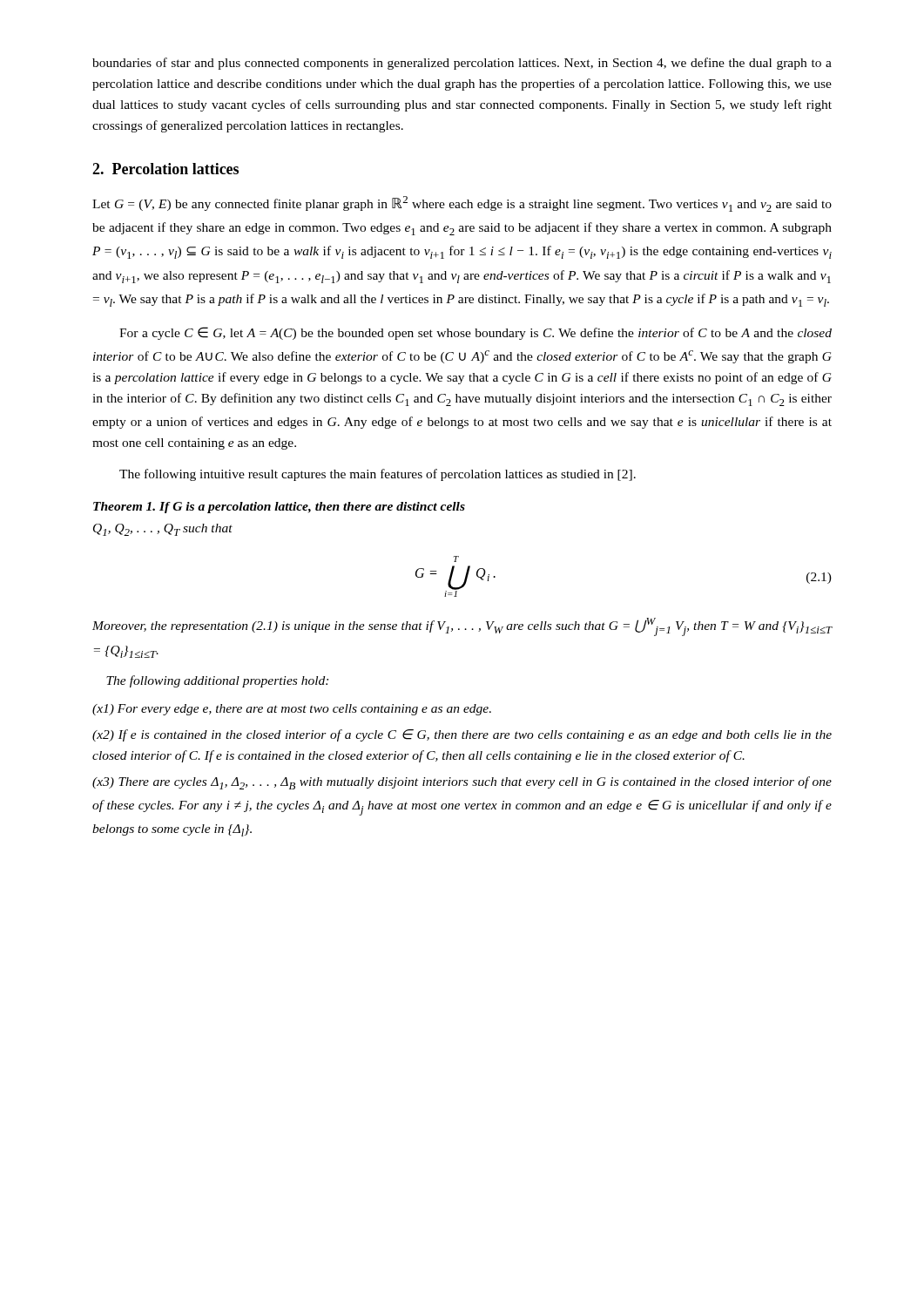
Task: Locate the list item containing "(x3) There are cycles"
Action: 462,806
